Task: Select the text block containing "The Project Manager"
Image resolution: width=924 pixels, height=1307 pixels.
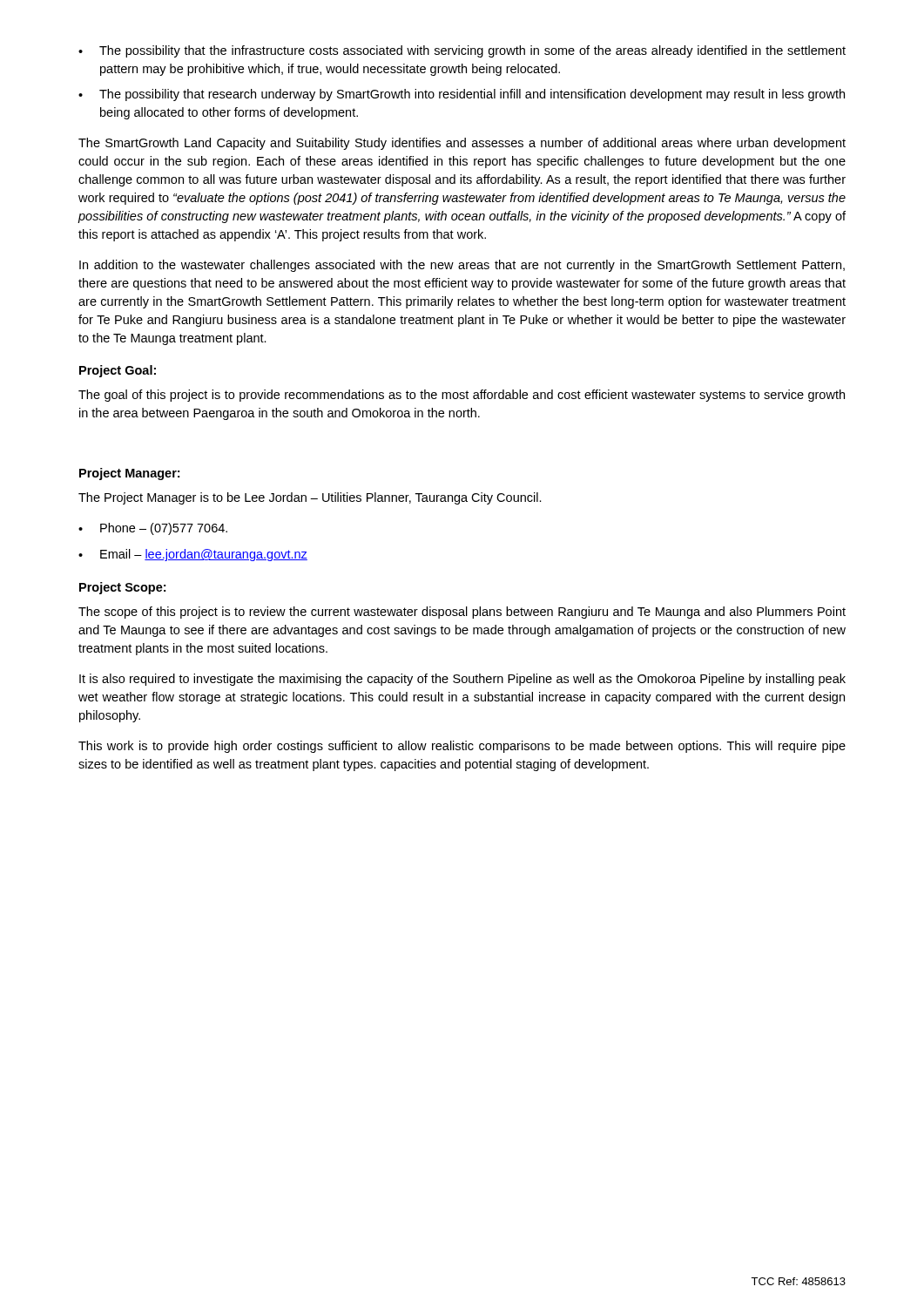Action: click(462, 498)
